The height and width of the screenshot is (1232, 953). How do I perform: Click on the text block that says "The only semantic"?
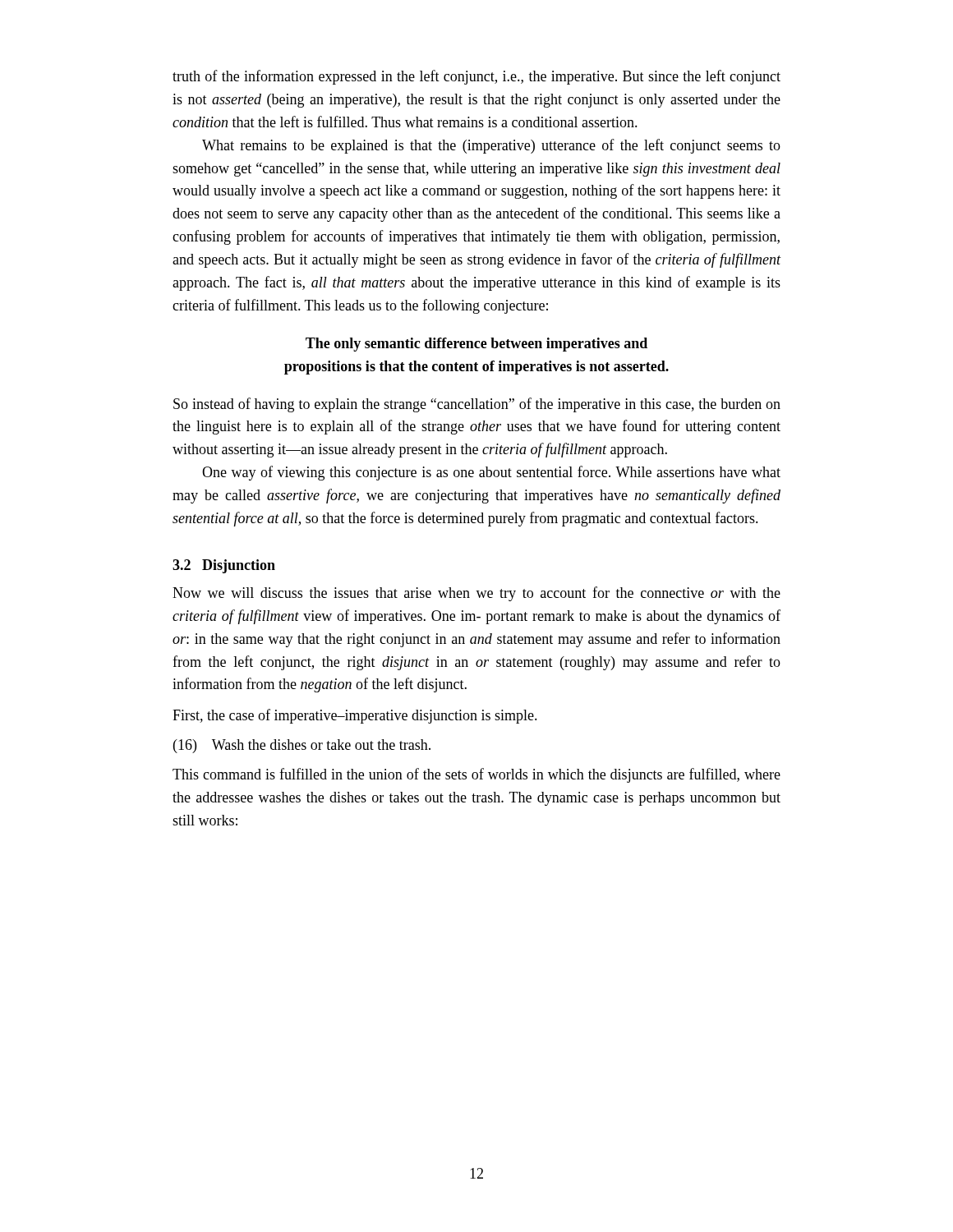point(476,355)
